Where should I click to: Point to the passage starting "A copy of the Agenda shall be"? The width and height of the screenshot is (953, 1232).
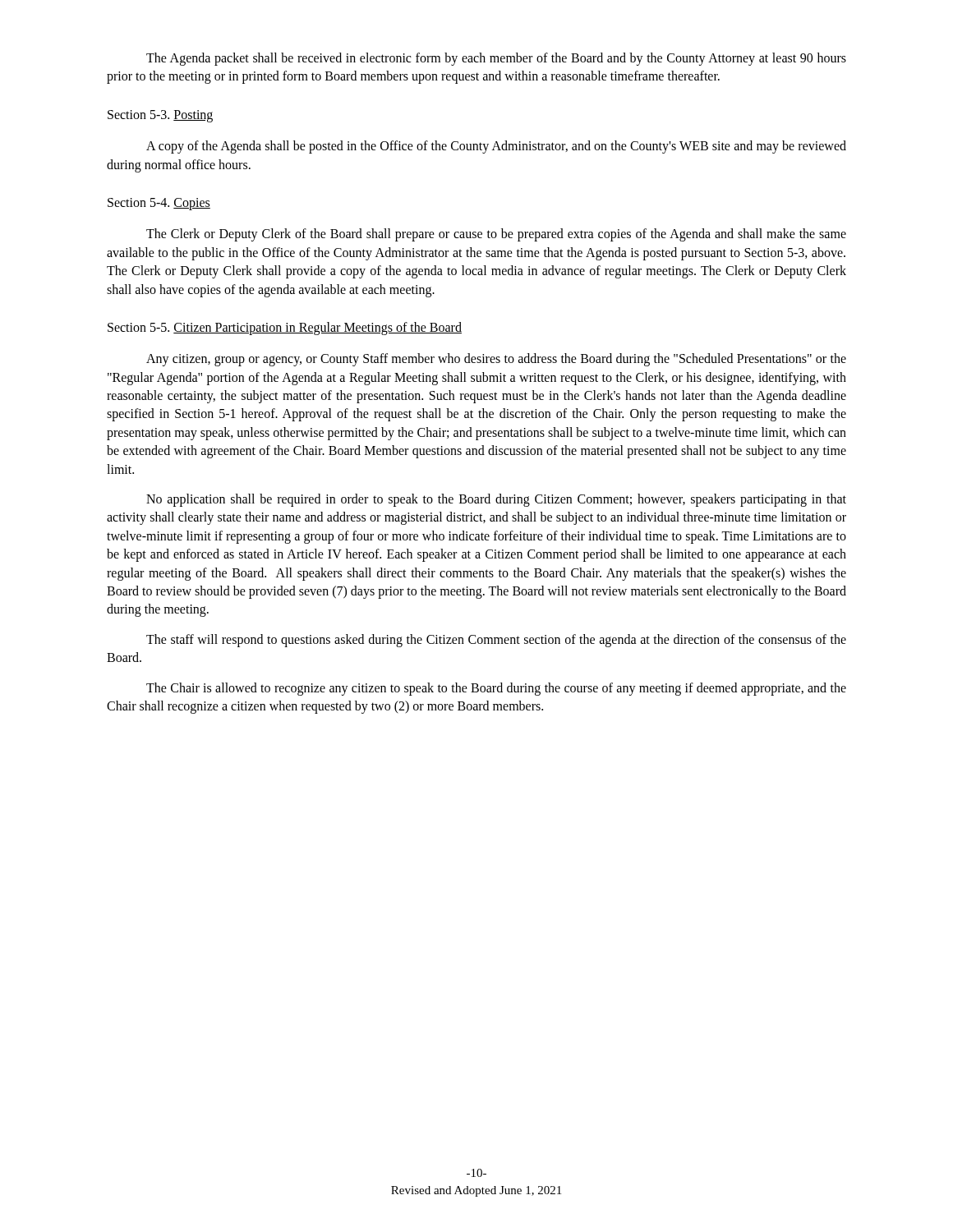(x=476, y=155)
